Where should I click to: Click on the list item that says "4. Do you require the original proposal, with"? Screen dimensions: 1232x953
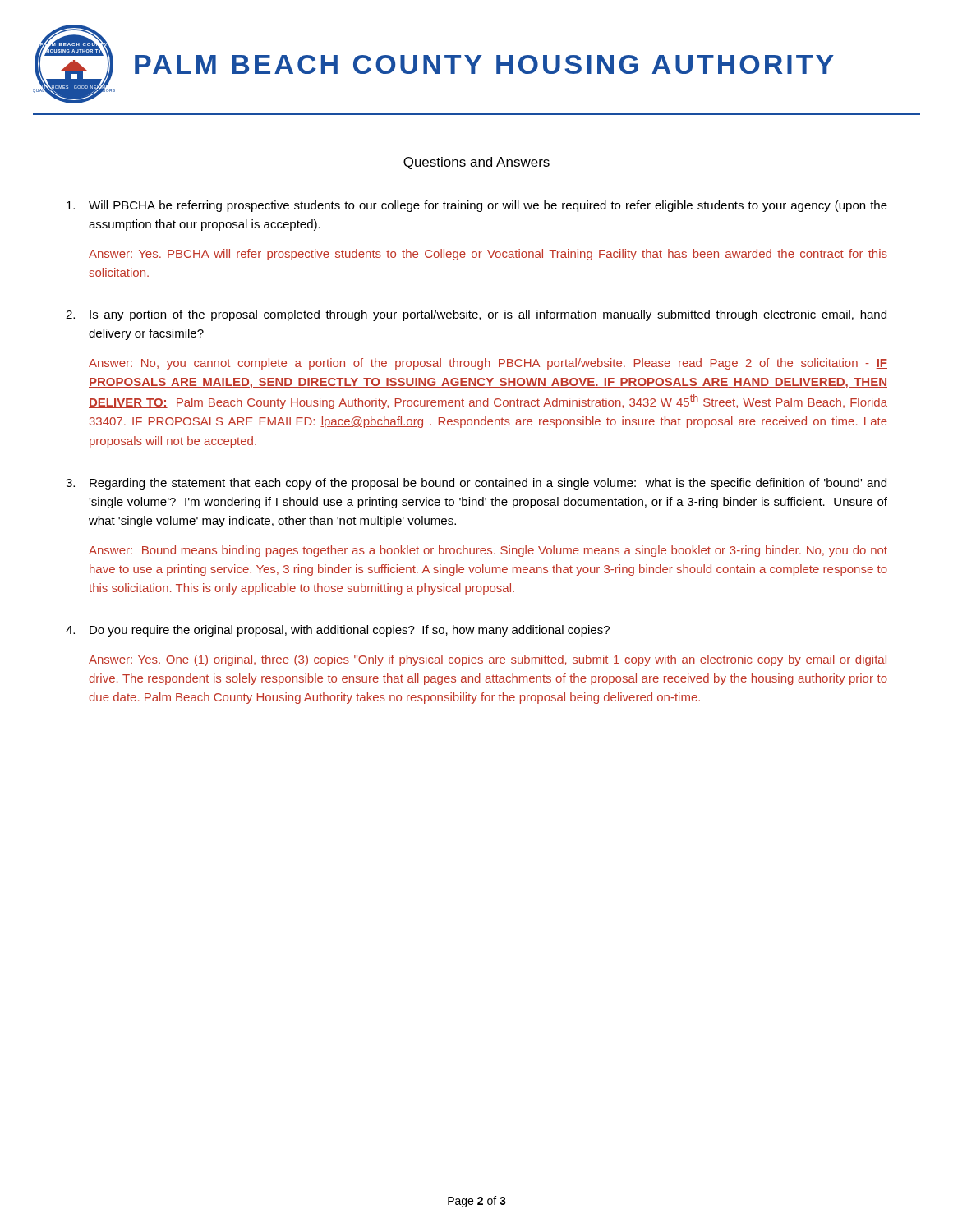point(338,630)
